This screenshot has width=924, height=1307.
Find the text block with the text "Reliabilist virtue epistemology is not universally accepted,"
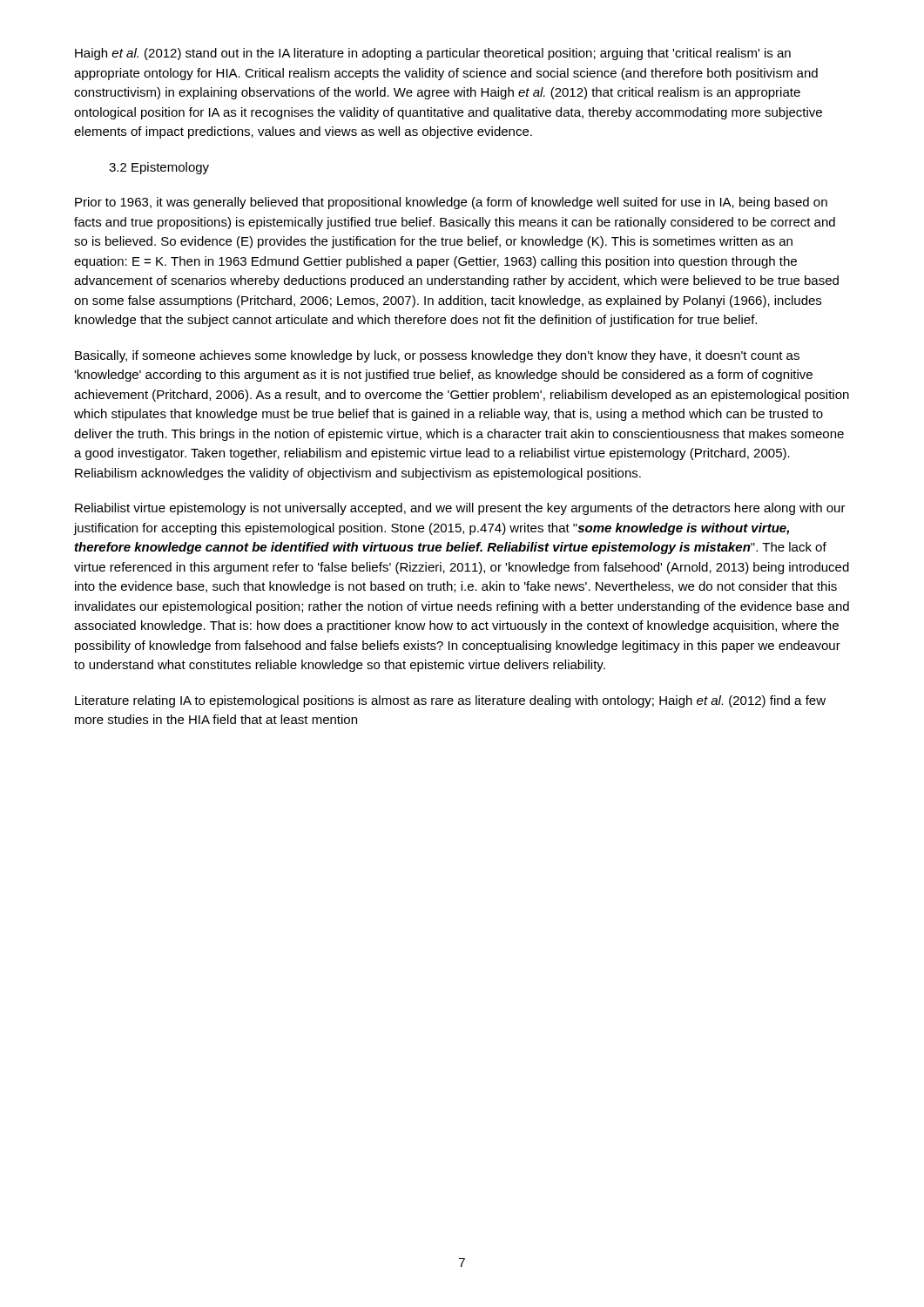pos(462,586)
